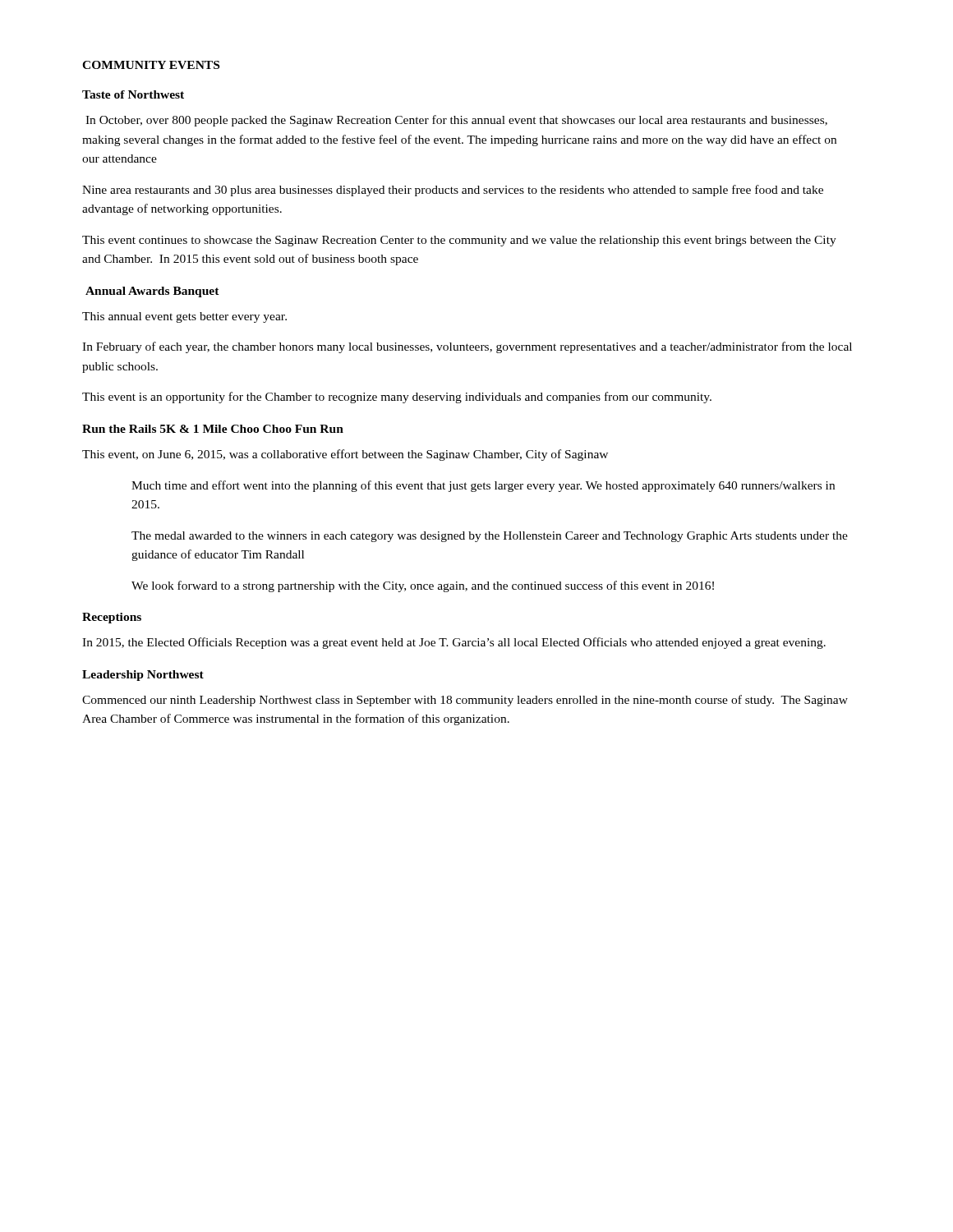
Task: Where does it say "This annual event gets better every year."?
Action: [185, 316]
